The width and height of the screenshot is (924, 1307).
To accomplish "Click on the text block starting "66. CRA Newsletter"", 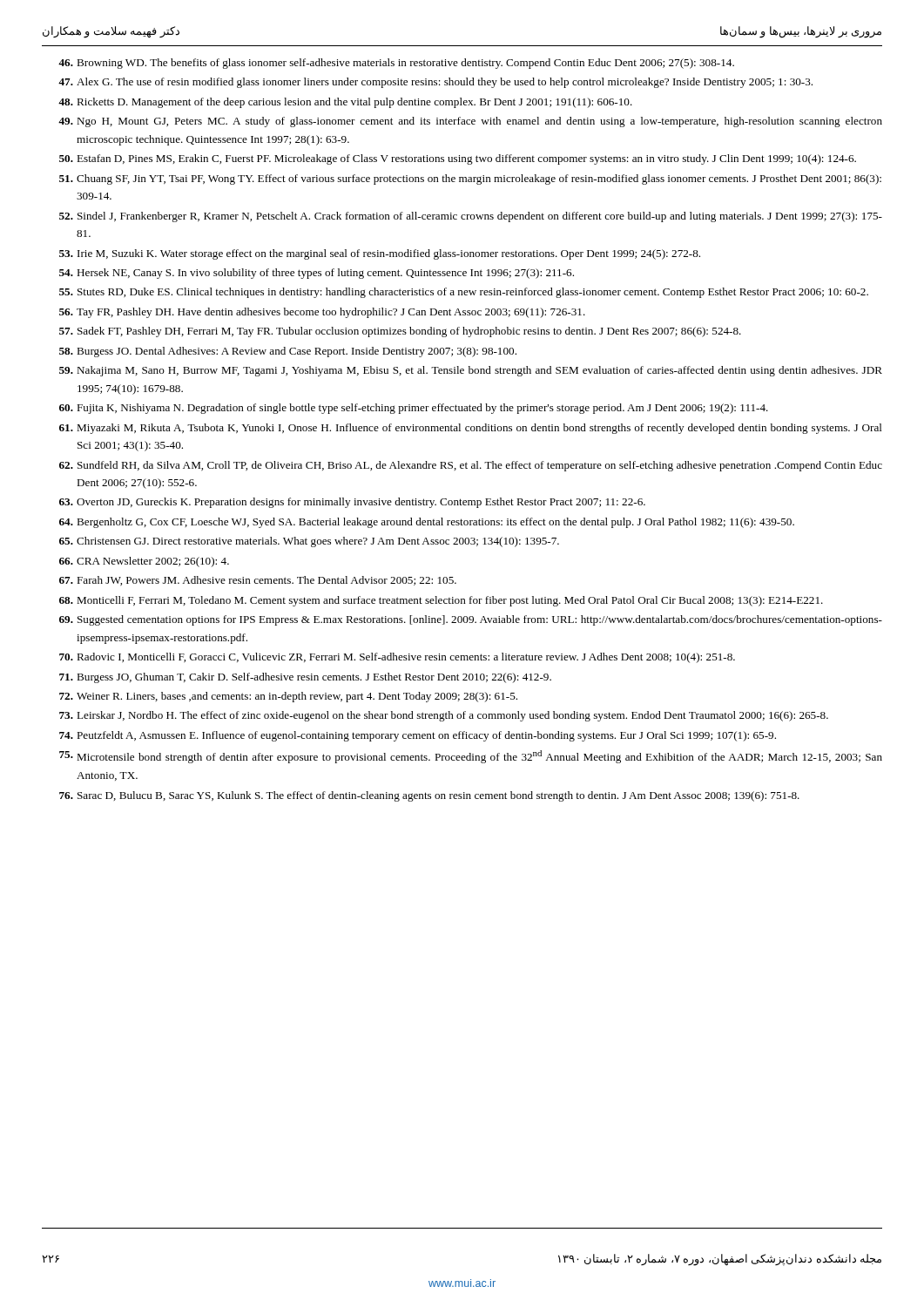I will tap(144, 562).
